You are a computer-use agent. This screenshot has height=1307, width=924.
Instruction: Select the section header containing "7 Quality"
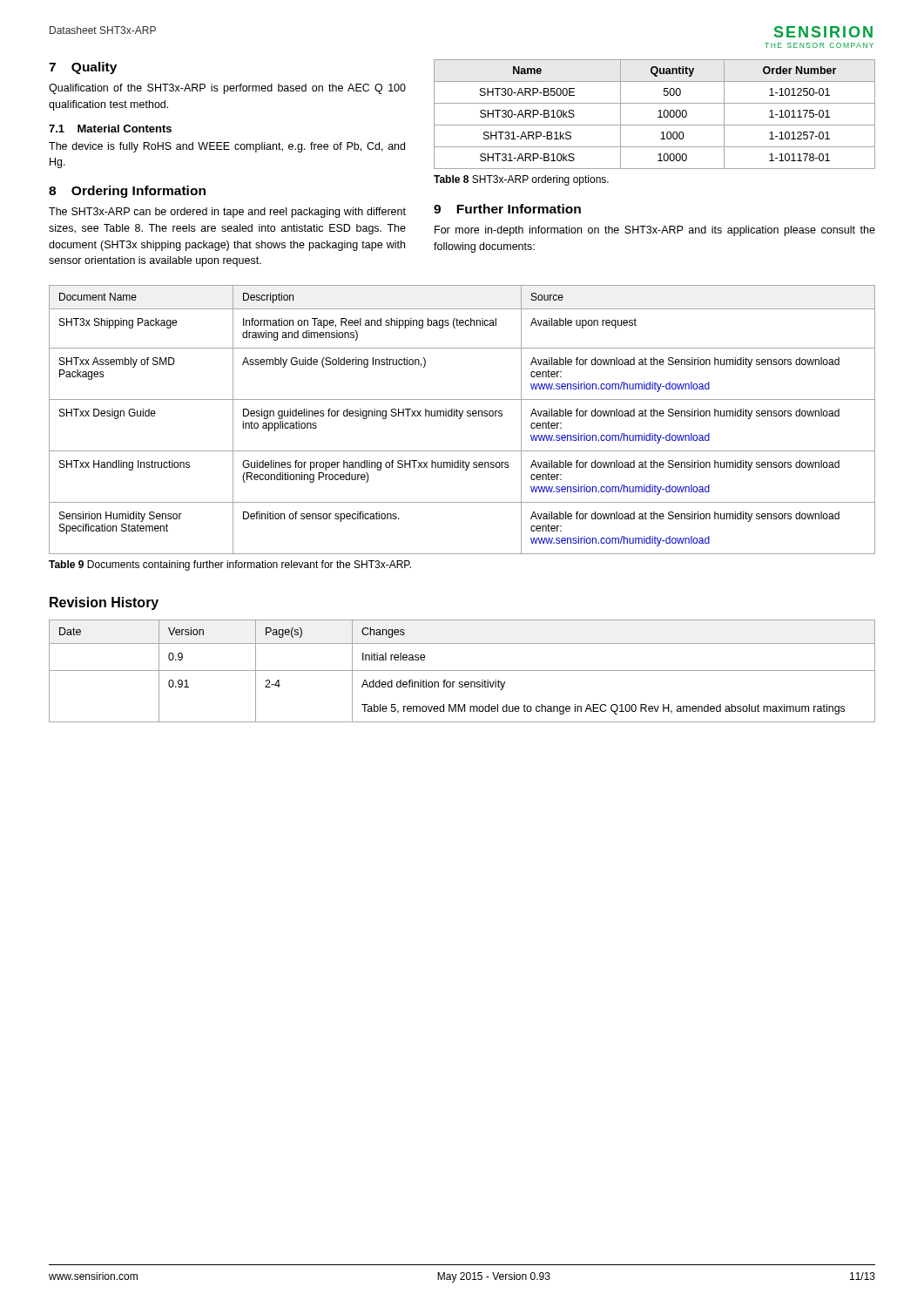click(83, 67)
